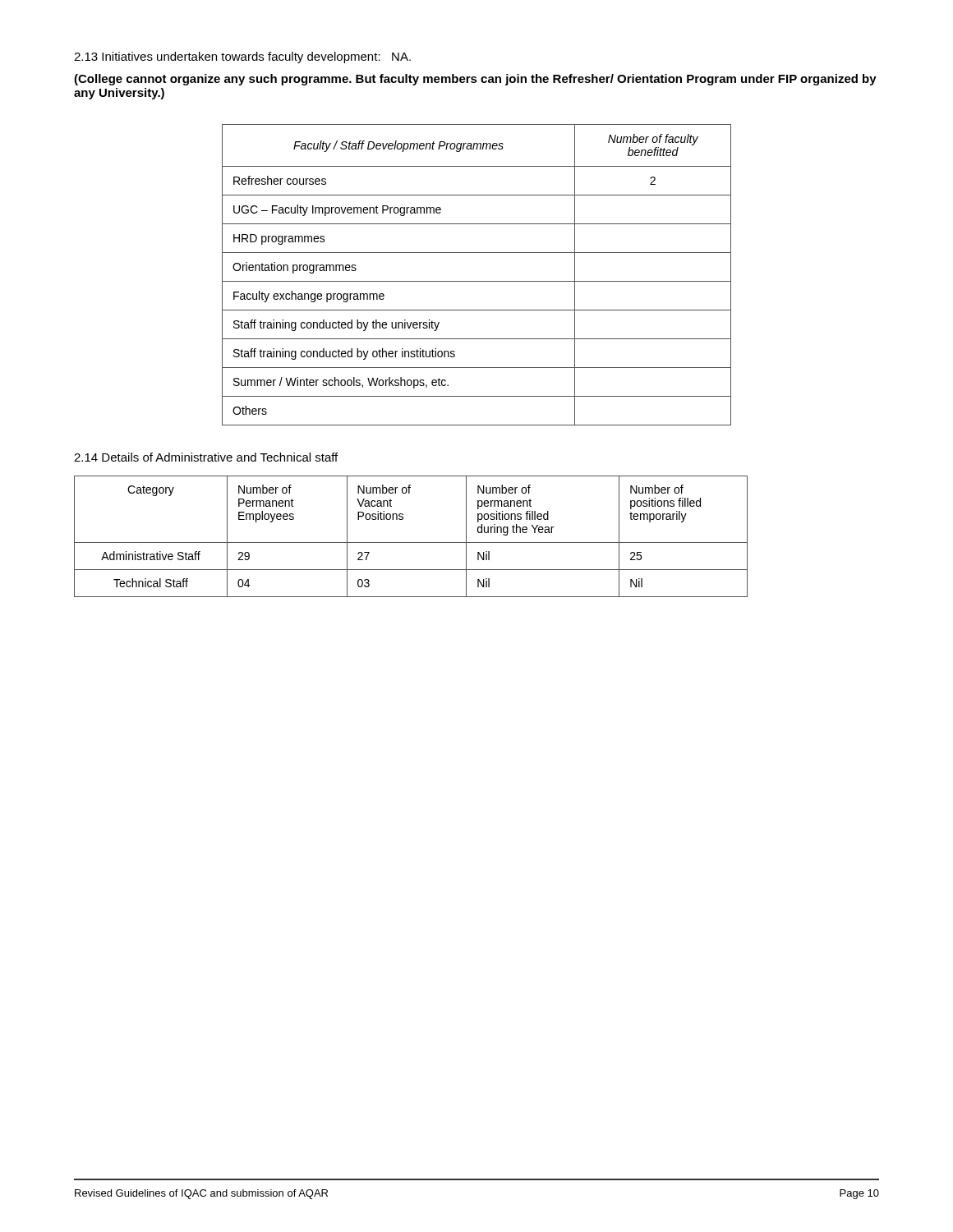Select the text block with the text "13 Initiatives undertaken towards"
Screen dimensions: 1232x953
[243, 56]
